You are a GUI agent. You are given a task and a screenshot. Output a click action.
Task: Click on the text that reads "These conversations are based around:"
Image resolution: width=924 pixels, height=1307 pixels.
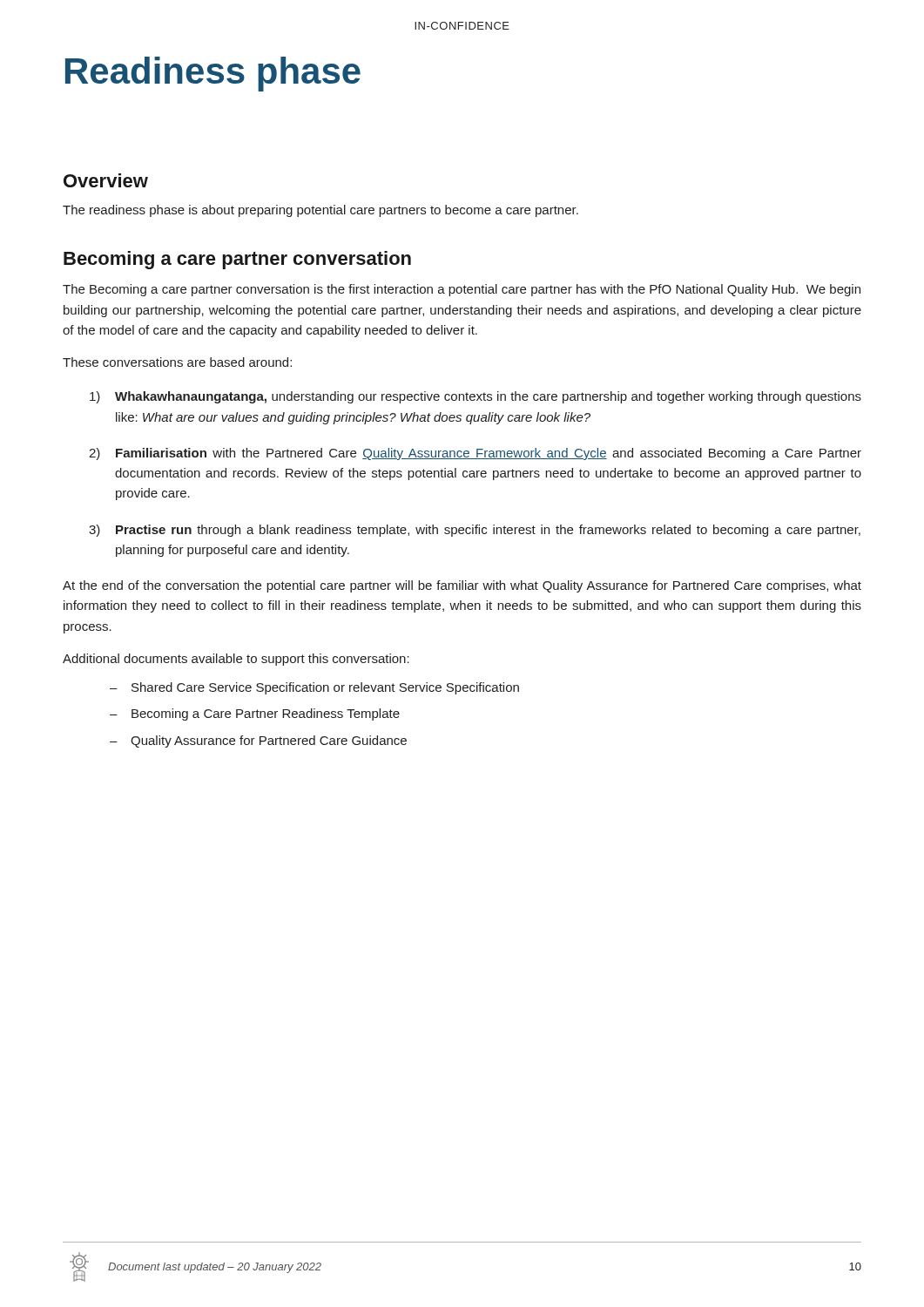[178, 362]
